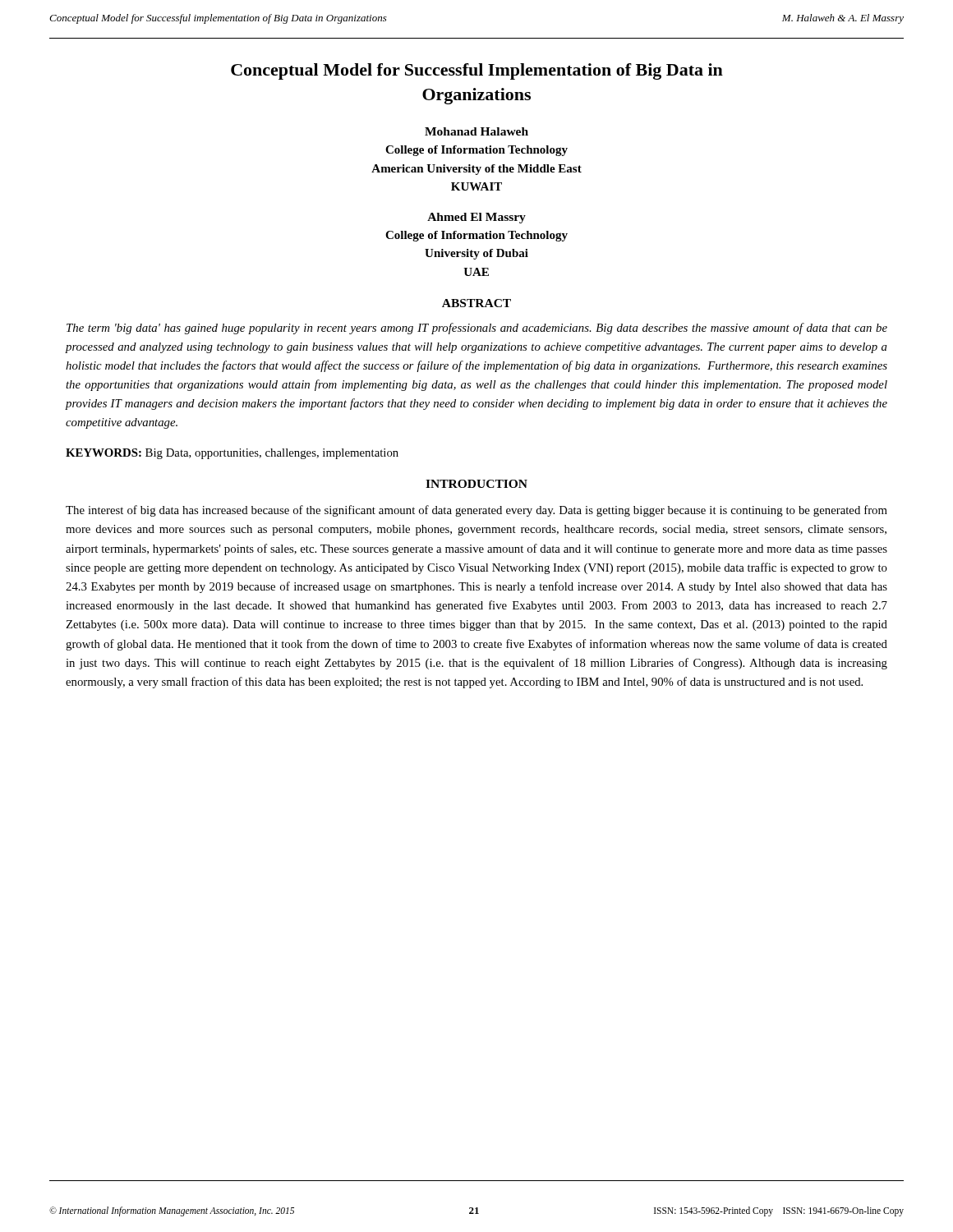The width and height of the screenshot is (953, 1232).
Task: Find the text block that says "Mohanad Halaweh College of Information Technology American University"
Action: pyautogui.click(x=476, y=160)
